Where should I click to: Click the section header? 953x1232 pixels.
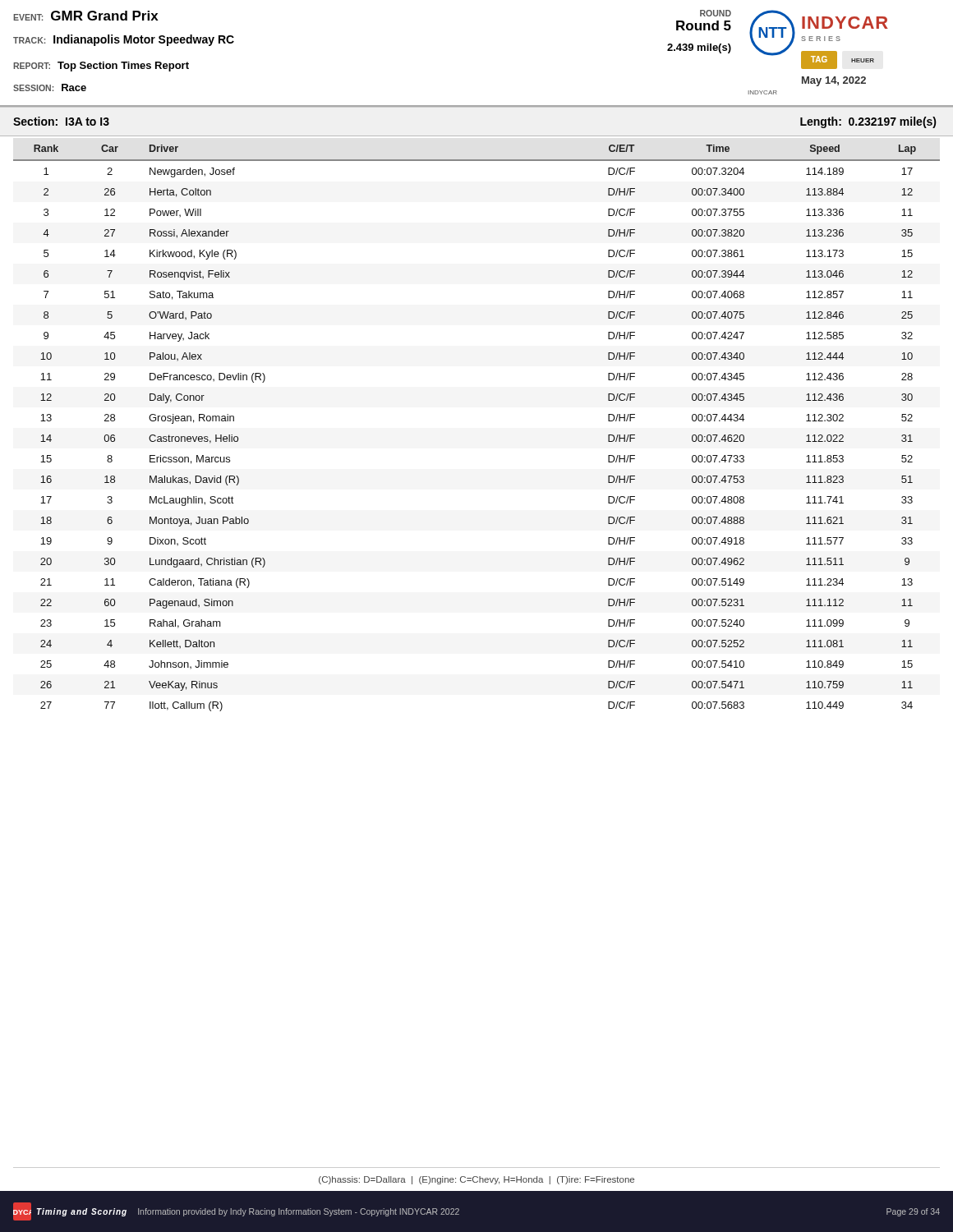[476, 122]
